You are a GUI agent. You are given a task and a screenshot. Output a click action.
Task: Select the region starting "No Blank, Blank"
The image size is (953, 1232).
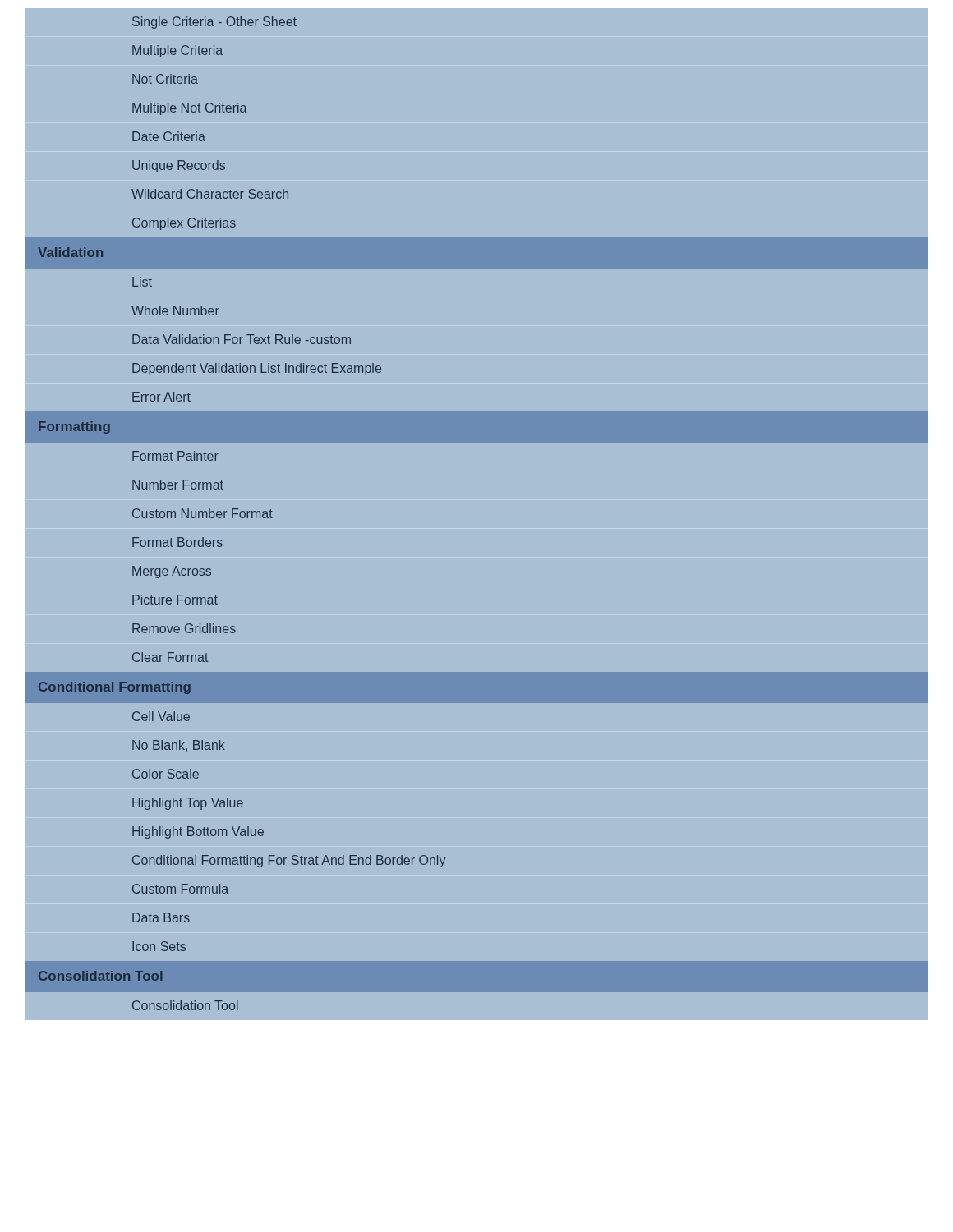click(178, 745)
